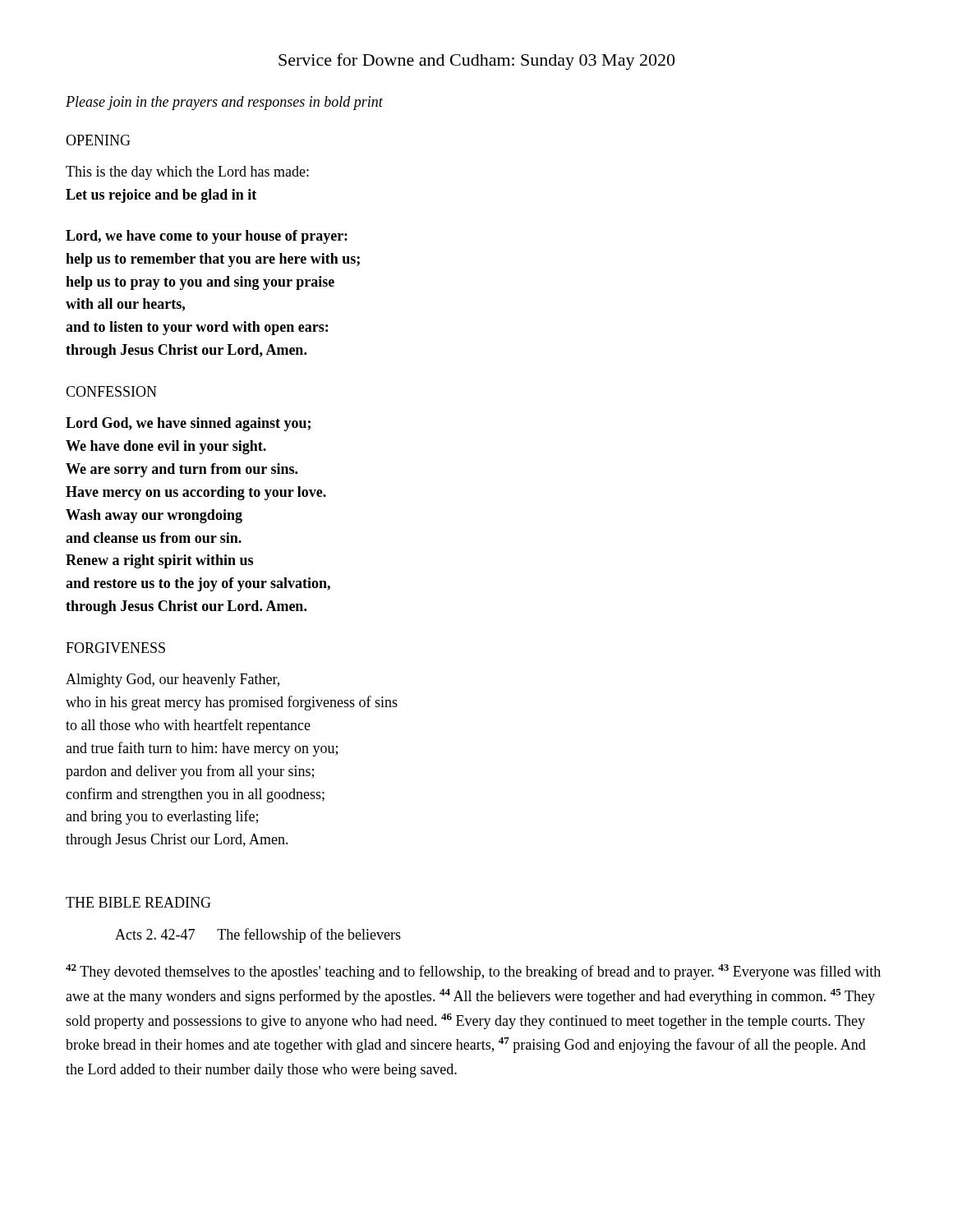
Task: Find the text block starting "Lord God, we have sinned against you;"
Action: (x=198, y=515)
